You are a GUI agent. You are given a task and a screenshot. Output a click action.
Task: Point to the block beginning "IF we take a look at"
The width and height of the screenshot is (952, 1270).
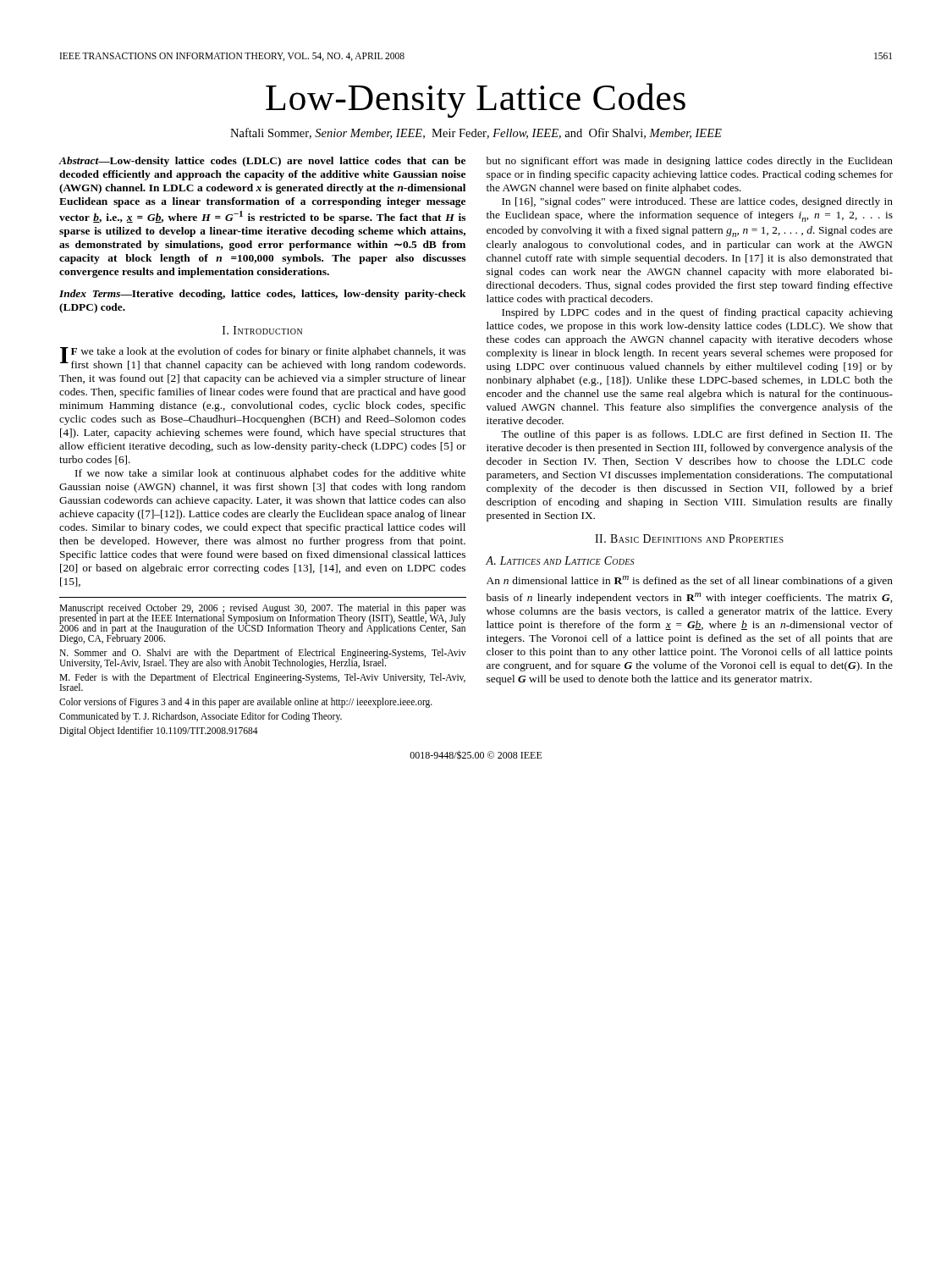pos(263,406)
